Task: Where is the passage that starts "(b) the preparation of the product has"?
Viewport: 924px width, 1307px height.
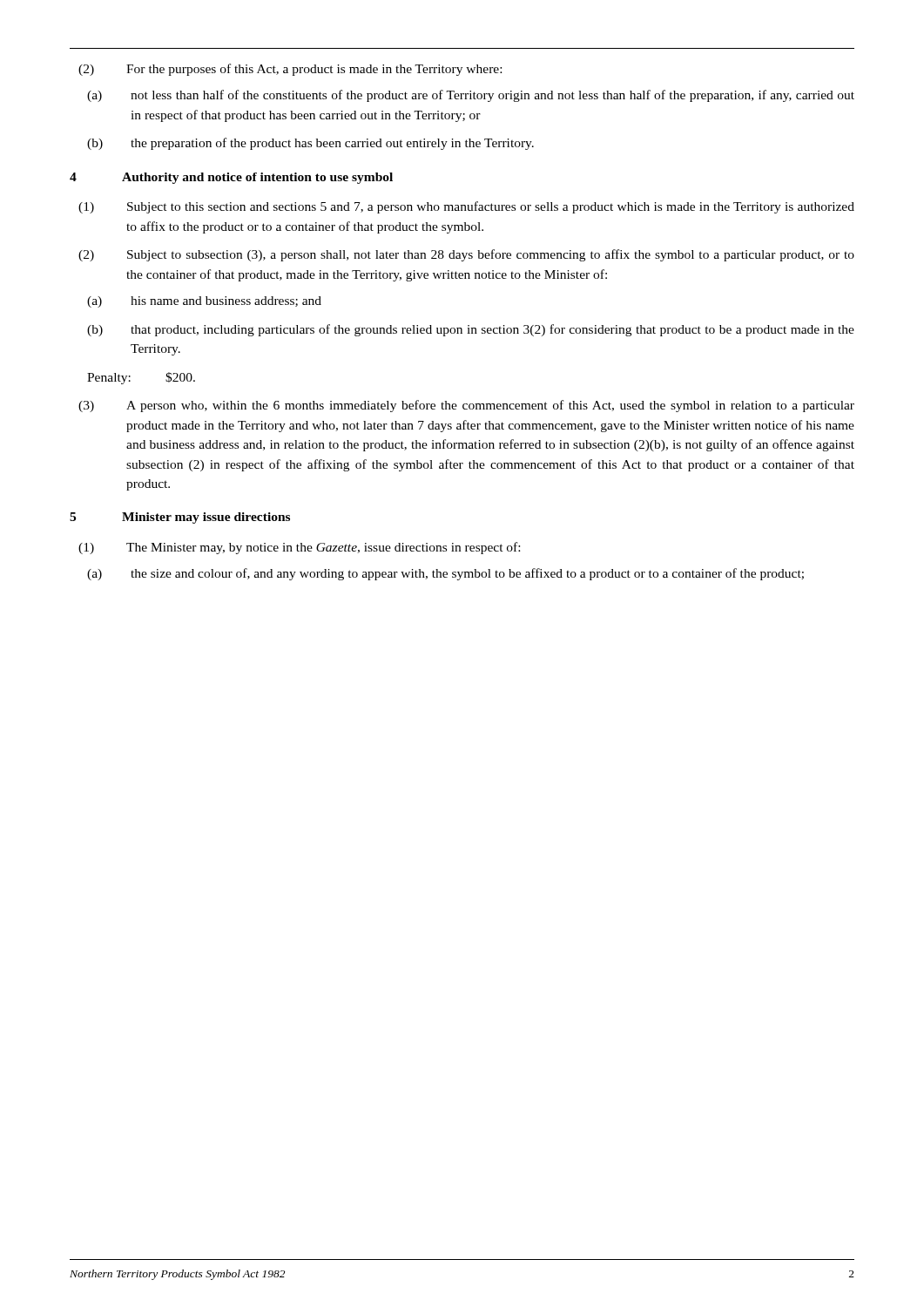Action: pyautogui.click(x=462, y=143)
